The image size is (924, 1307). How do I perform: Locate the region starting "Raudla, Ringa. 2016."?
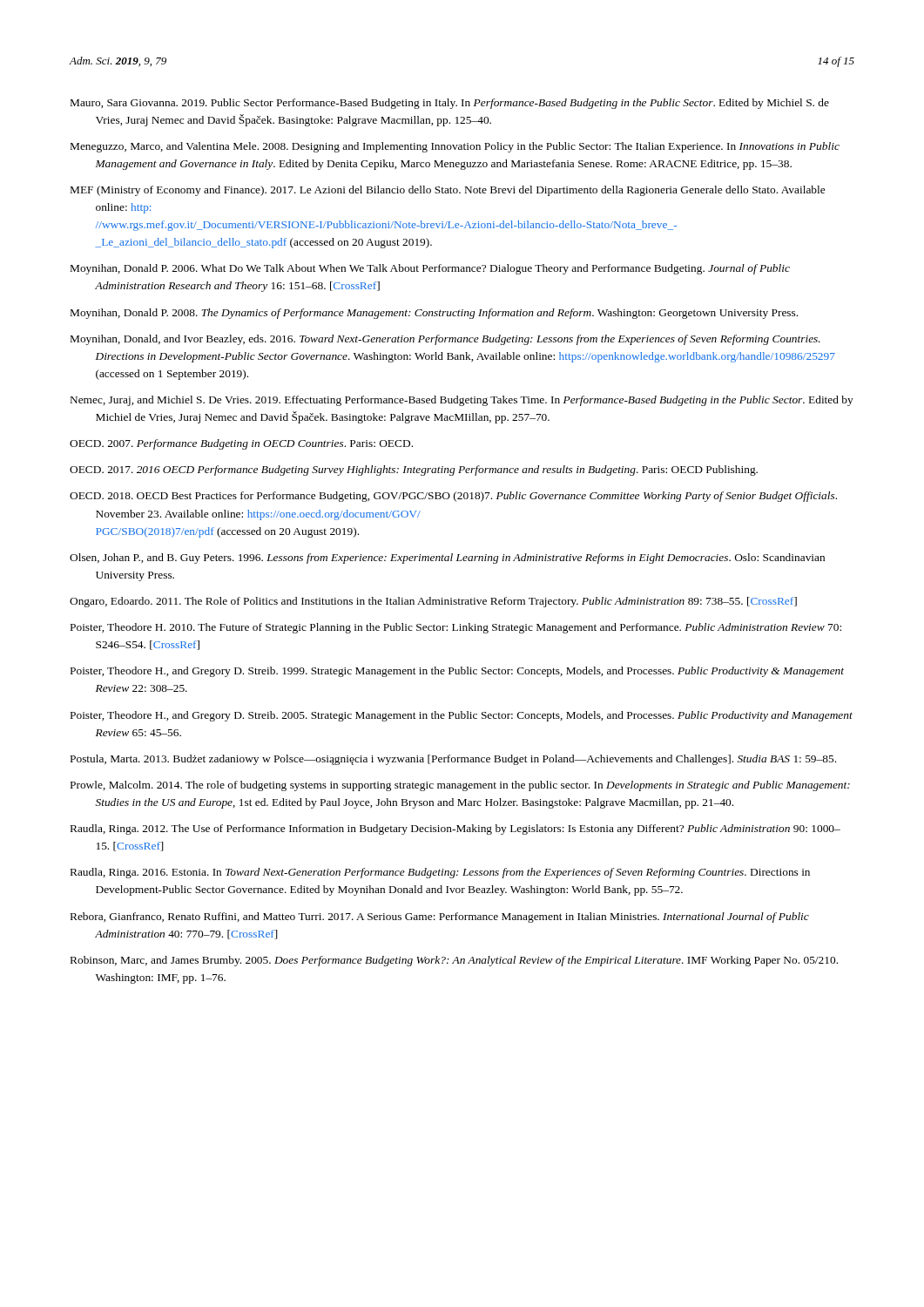(440, 881)
